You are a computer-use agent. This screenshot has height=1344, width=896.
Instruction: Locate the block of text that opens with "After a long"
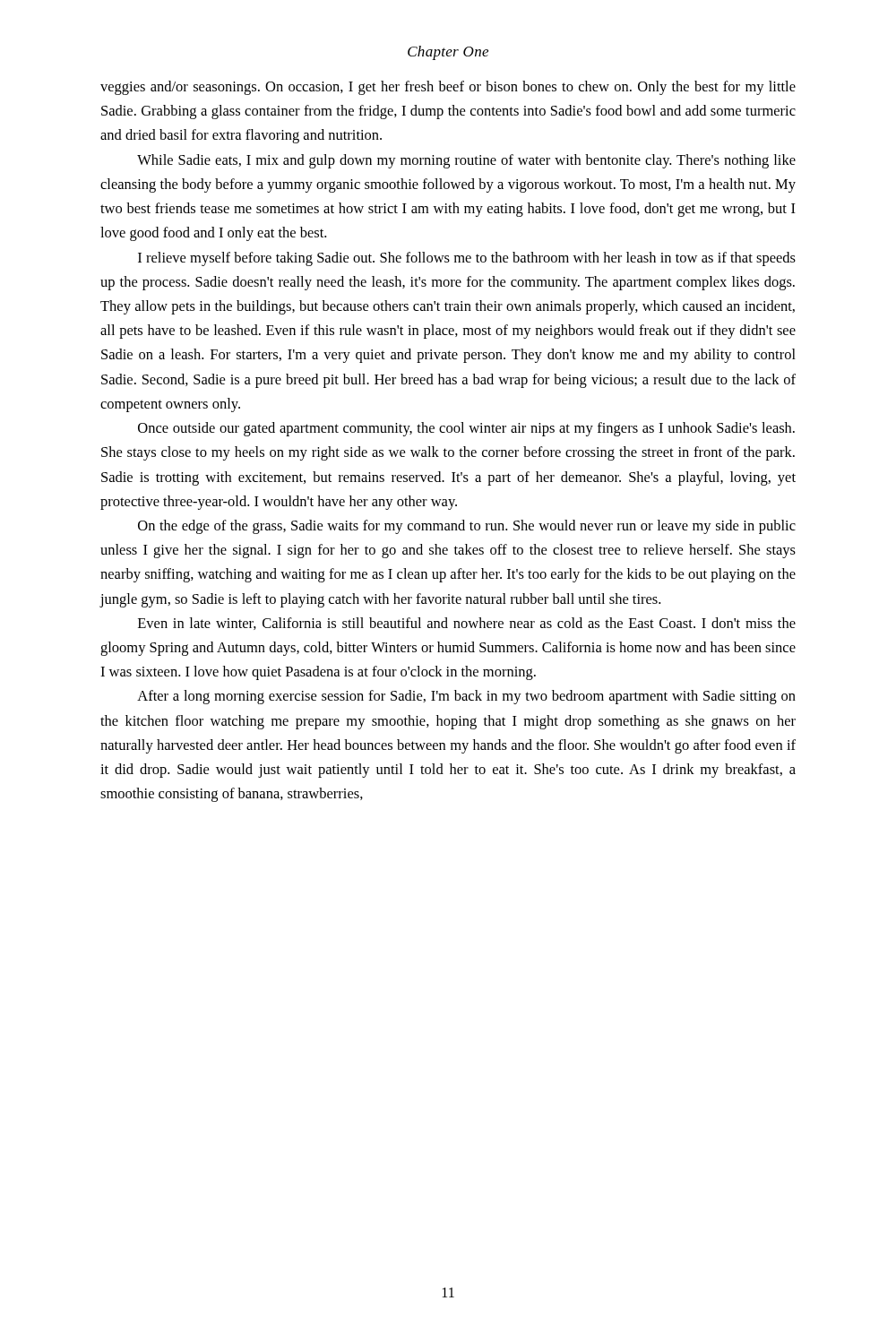448,745
